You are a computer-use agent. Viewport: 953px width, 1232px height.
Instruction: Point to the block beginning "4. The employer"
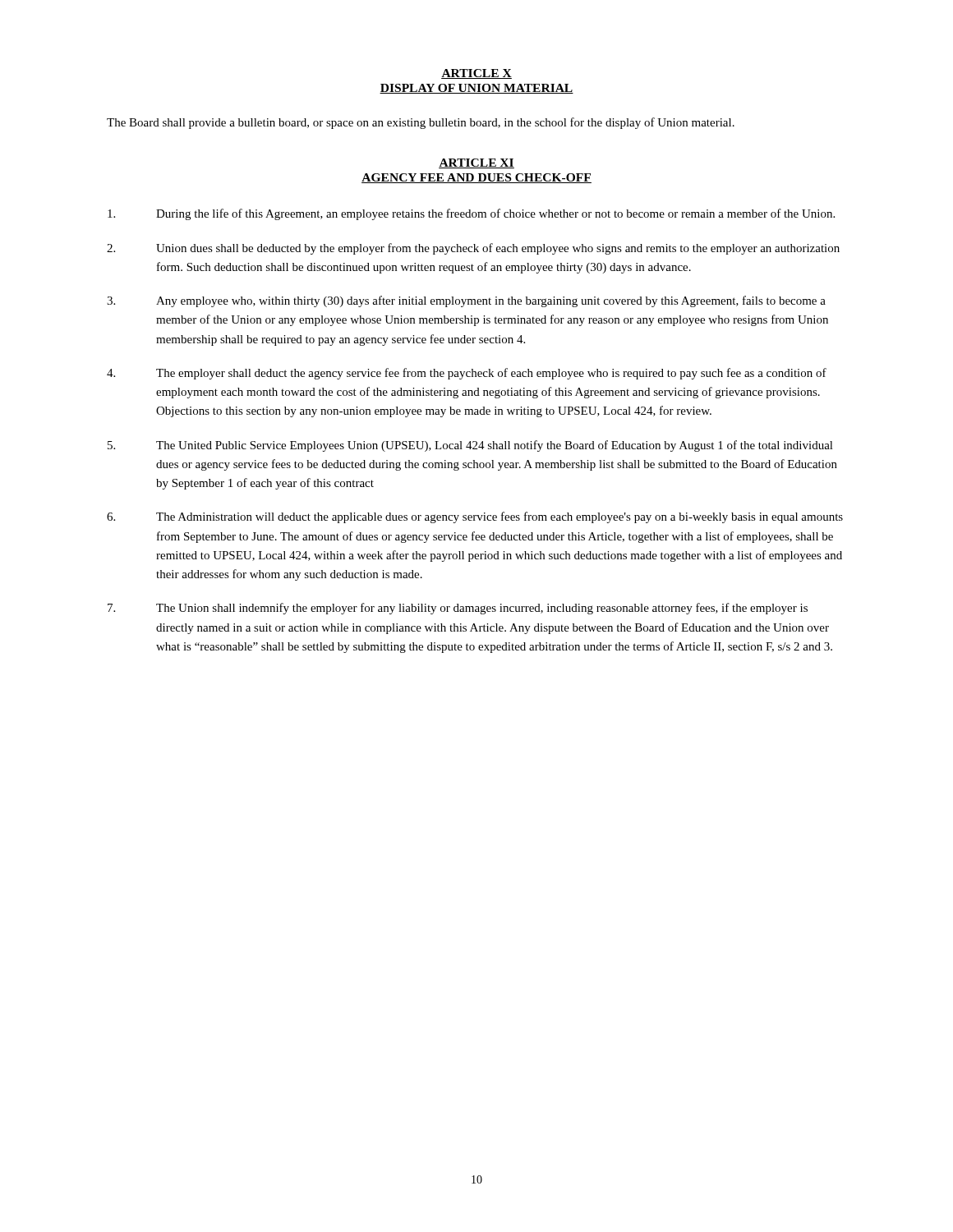click(x=476, y=392)
